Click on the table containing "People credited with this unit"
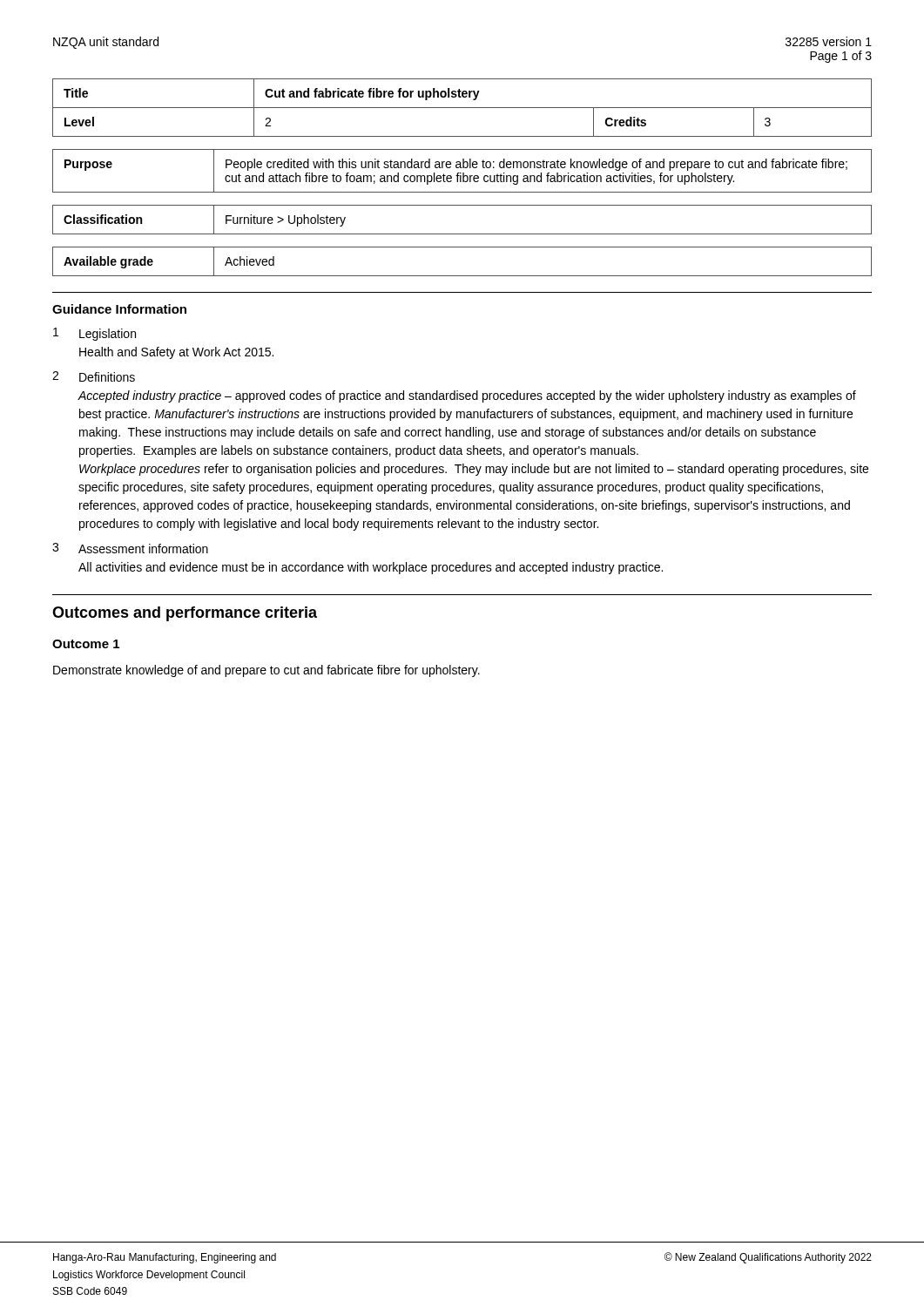 462,171
